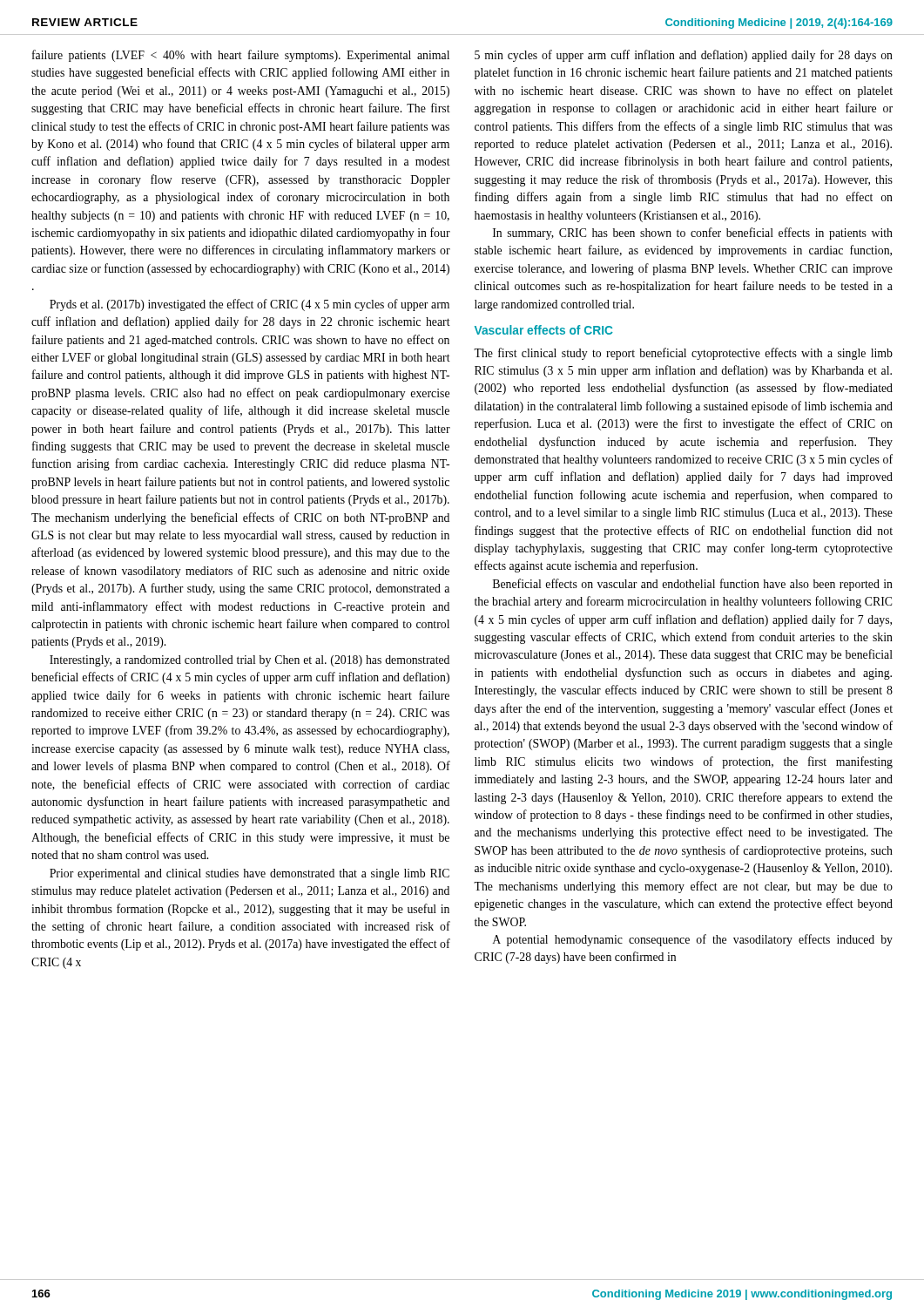The image size is (924, 1307).
Task: Find the section header that reads "Vascular effects of CRIC"
Action: (544, 330)
